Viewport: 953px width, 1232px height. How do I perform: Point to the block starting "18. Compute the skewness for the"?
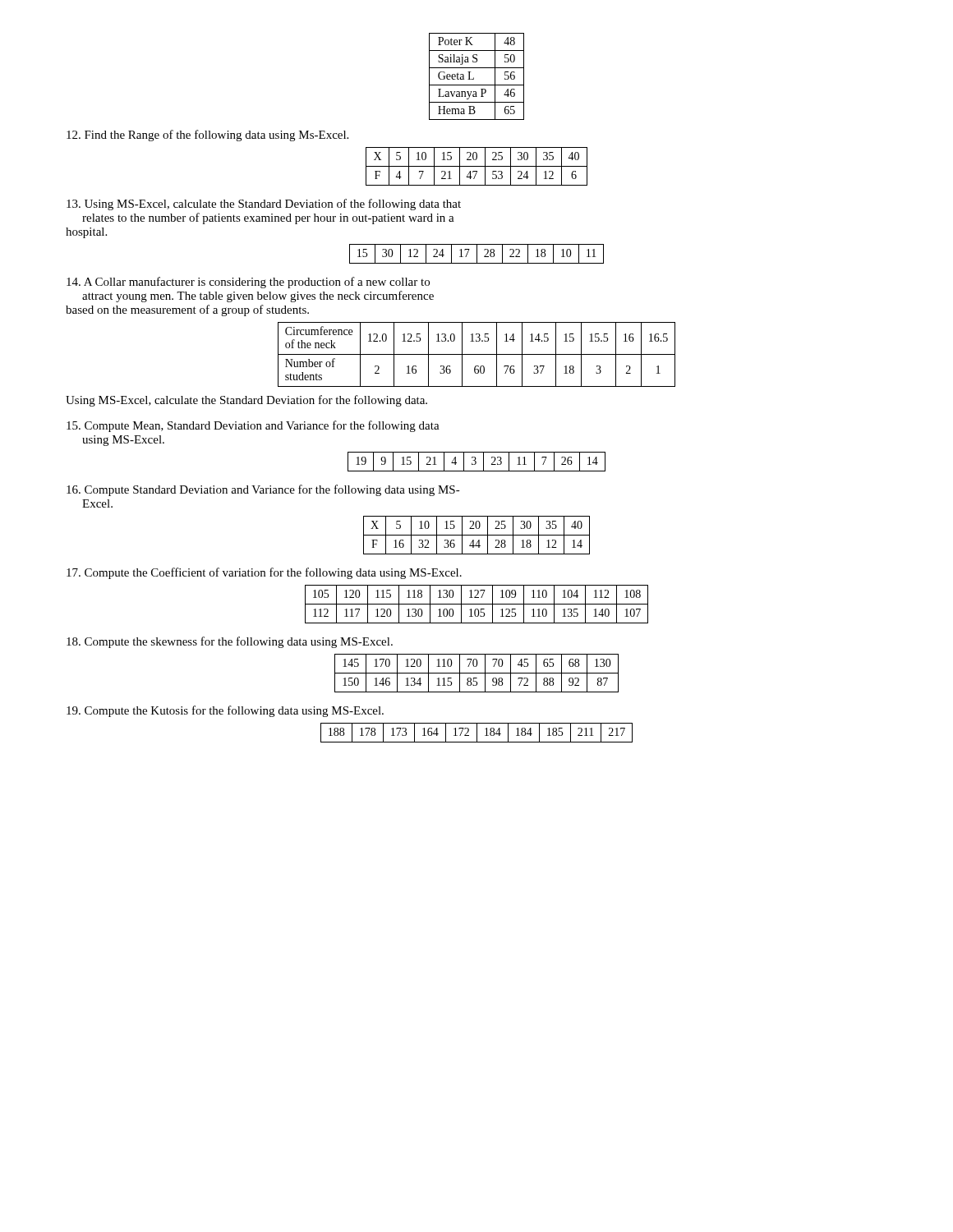[476, 664]
